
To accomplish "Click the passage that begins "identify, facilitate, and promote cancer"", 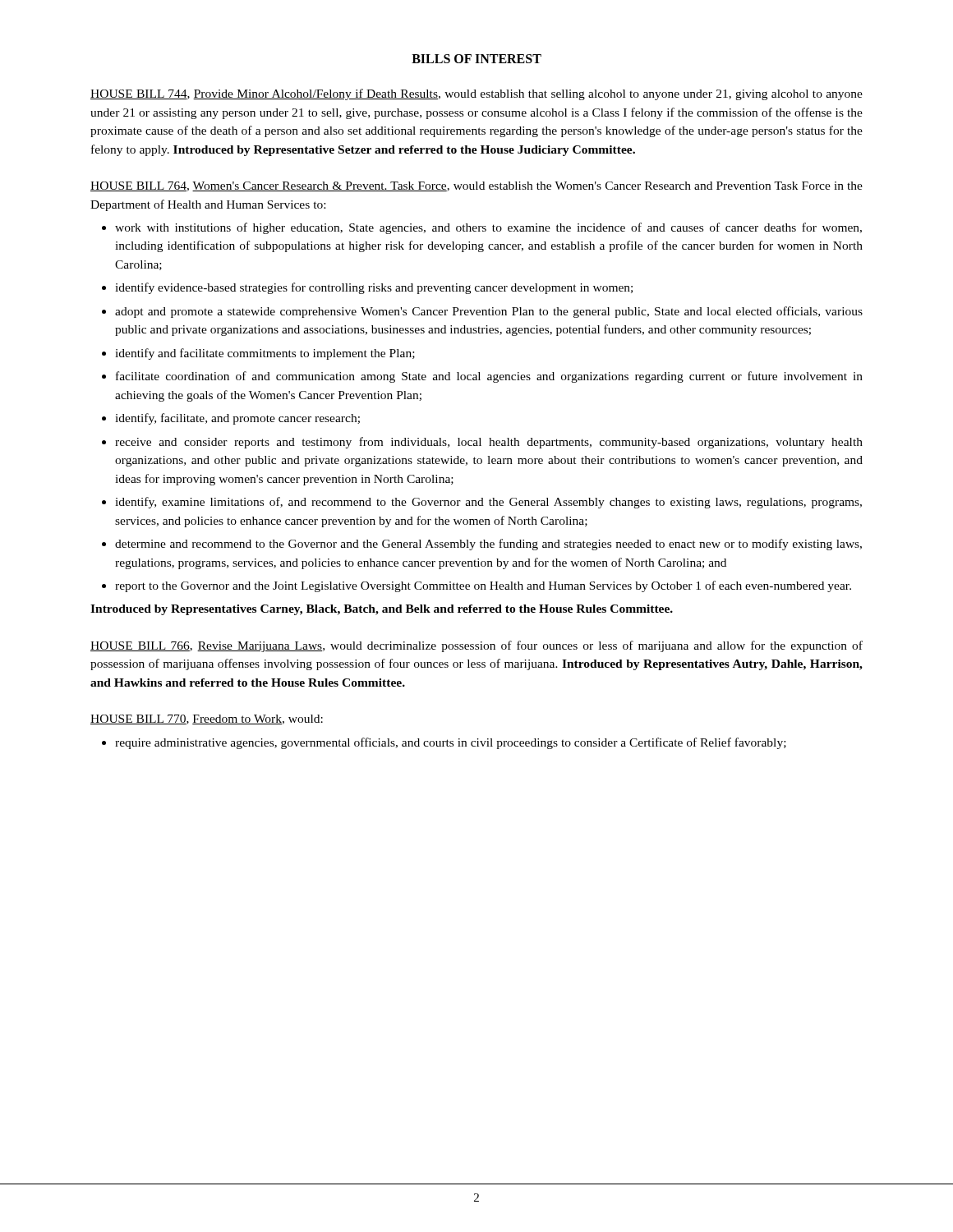I will point(238,418).
